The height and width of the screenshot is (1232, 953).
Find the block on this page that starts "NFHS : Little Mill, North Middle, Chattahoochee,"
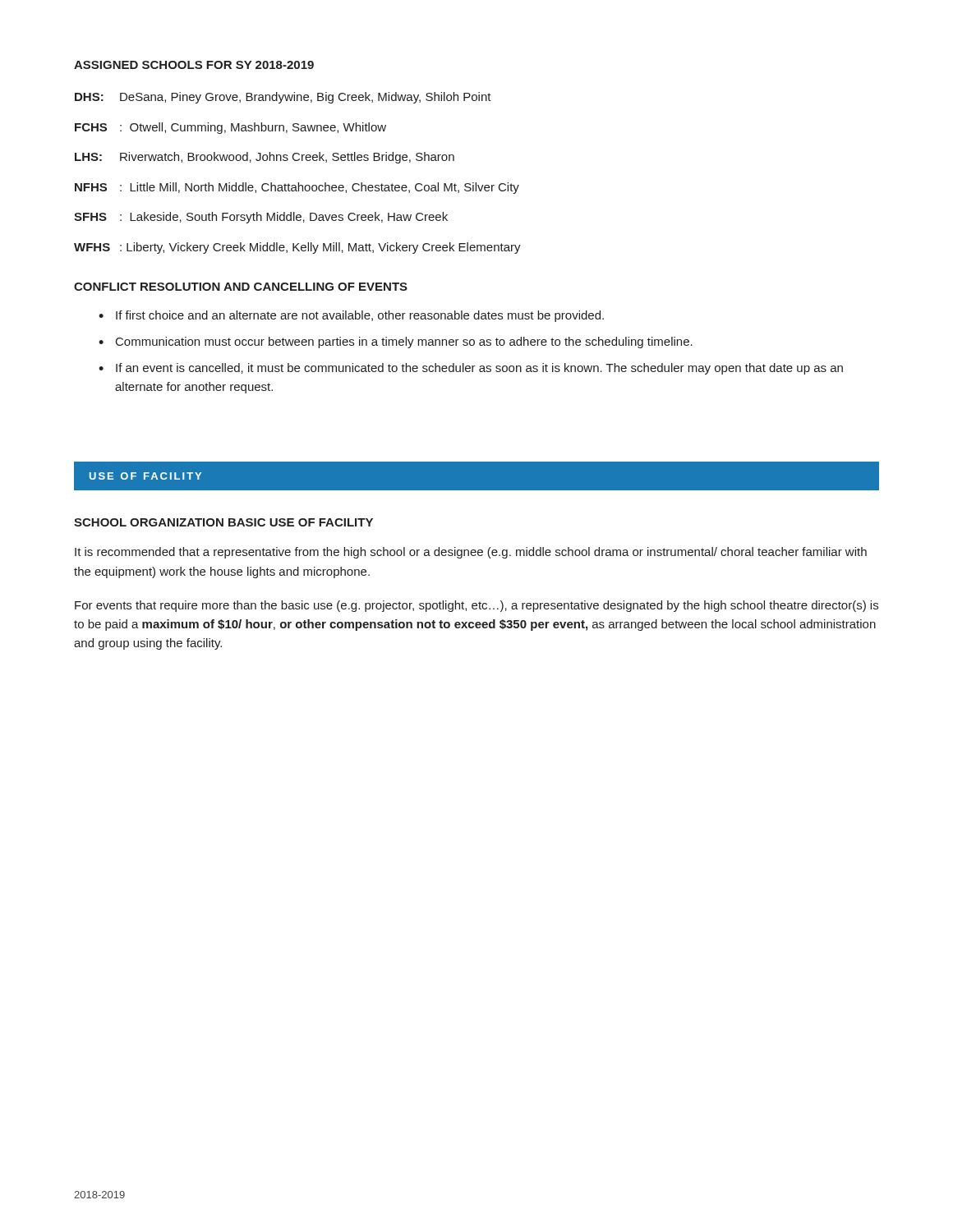[476, 187]
